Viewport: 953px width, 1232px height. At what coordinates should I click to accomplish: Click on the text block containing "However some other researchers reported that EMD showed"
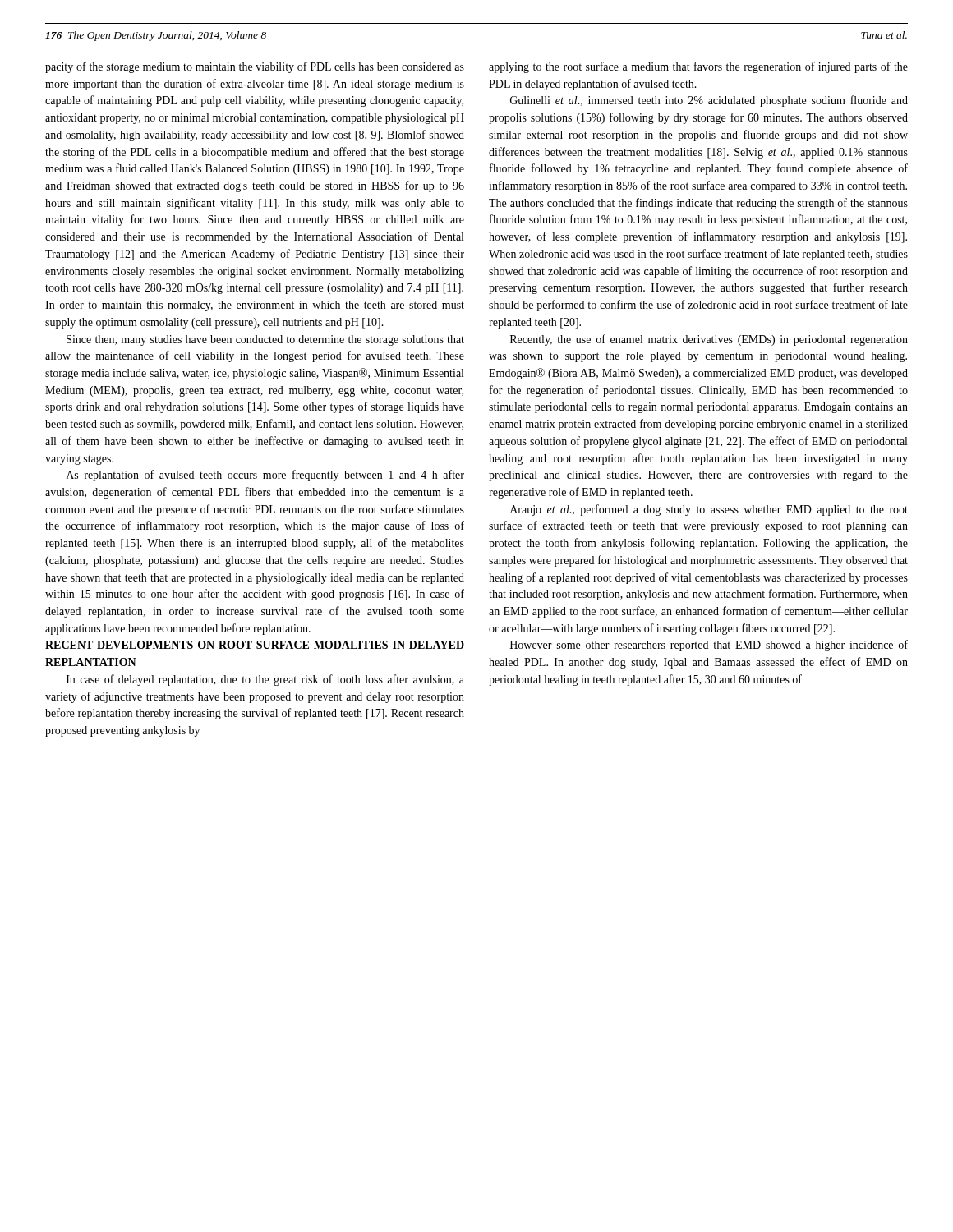698,663
